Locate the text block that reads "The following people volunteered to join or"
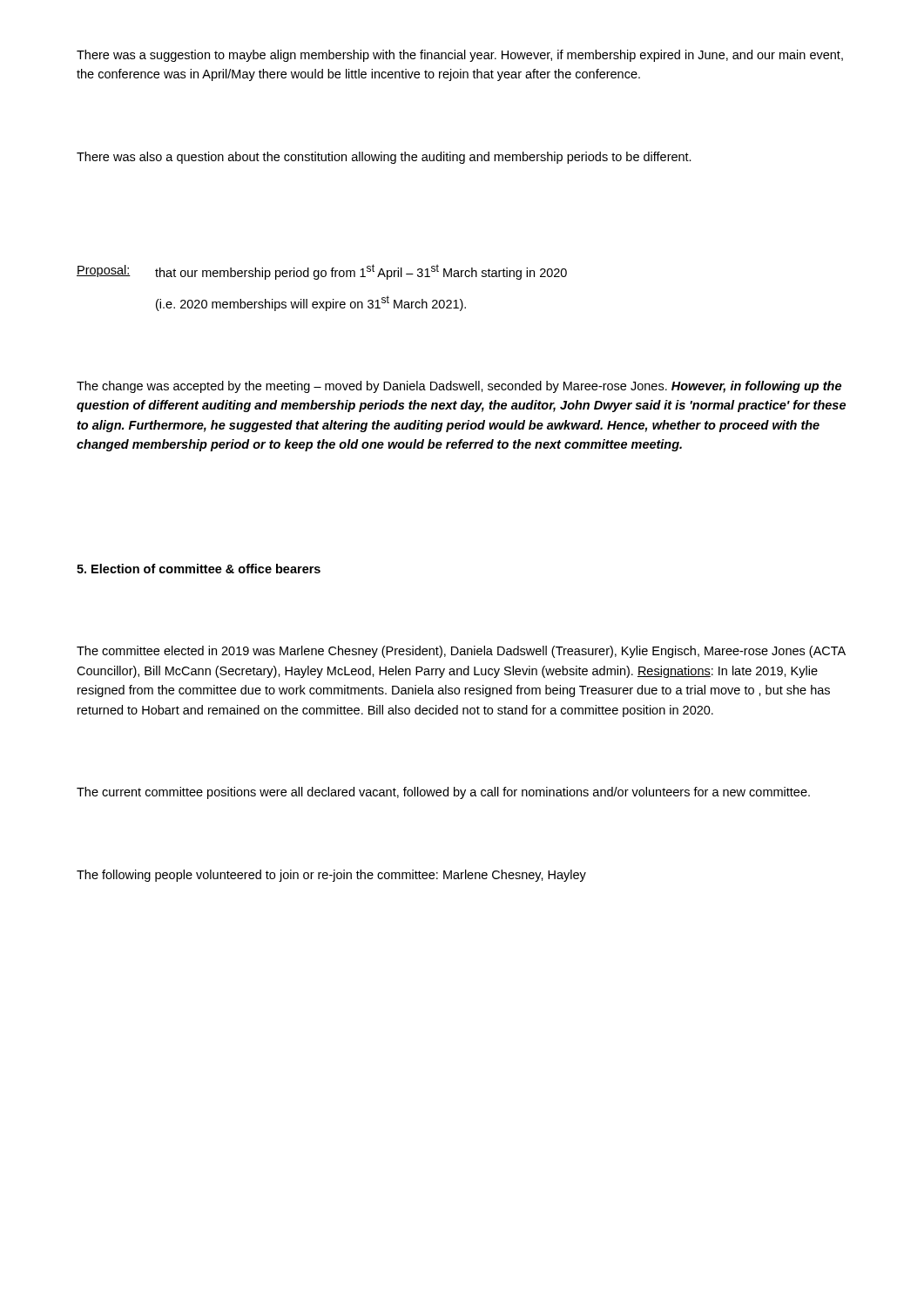This screenshot has height=1307, width=924. click(x=331, y=875)
